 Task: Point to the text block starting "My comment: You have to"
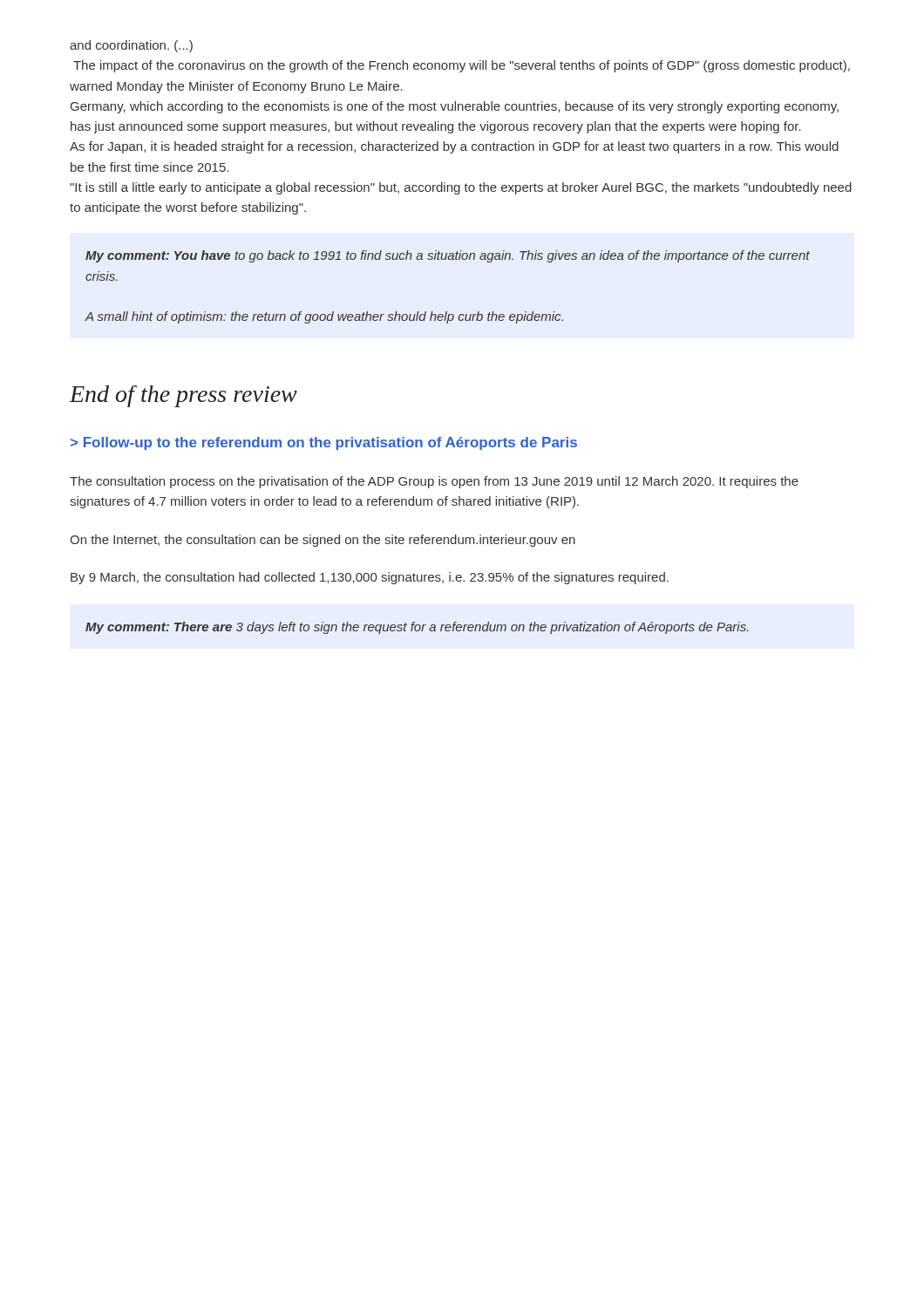[448, 256]
